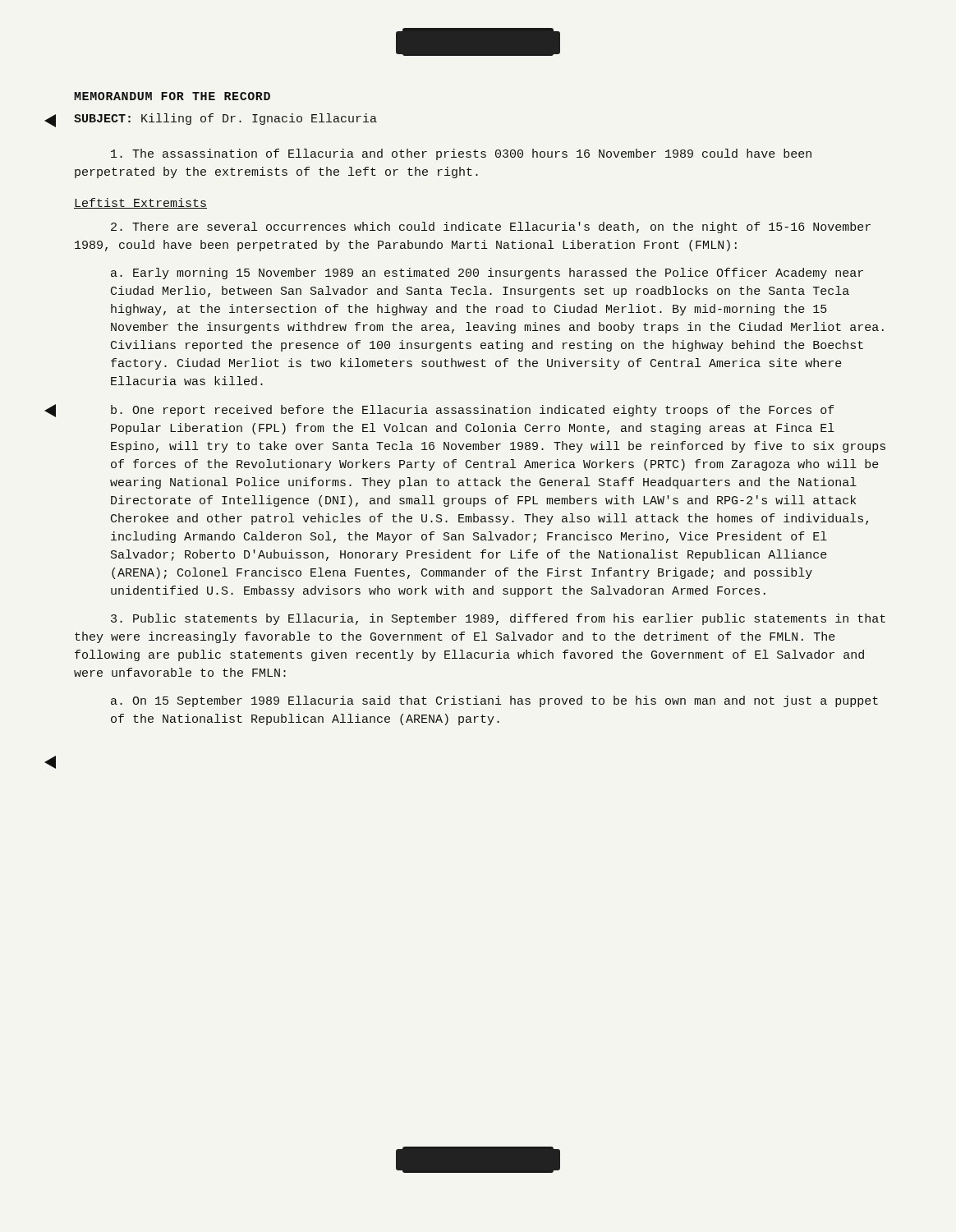Click on the text block containing "There are several occurrences"

click(x=473, y=237)
